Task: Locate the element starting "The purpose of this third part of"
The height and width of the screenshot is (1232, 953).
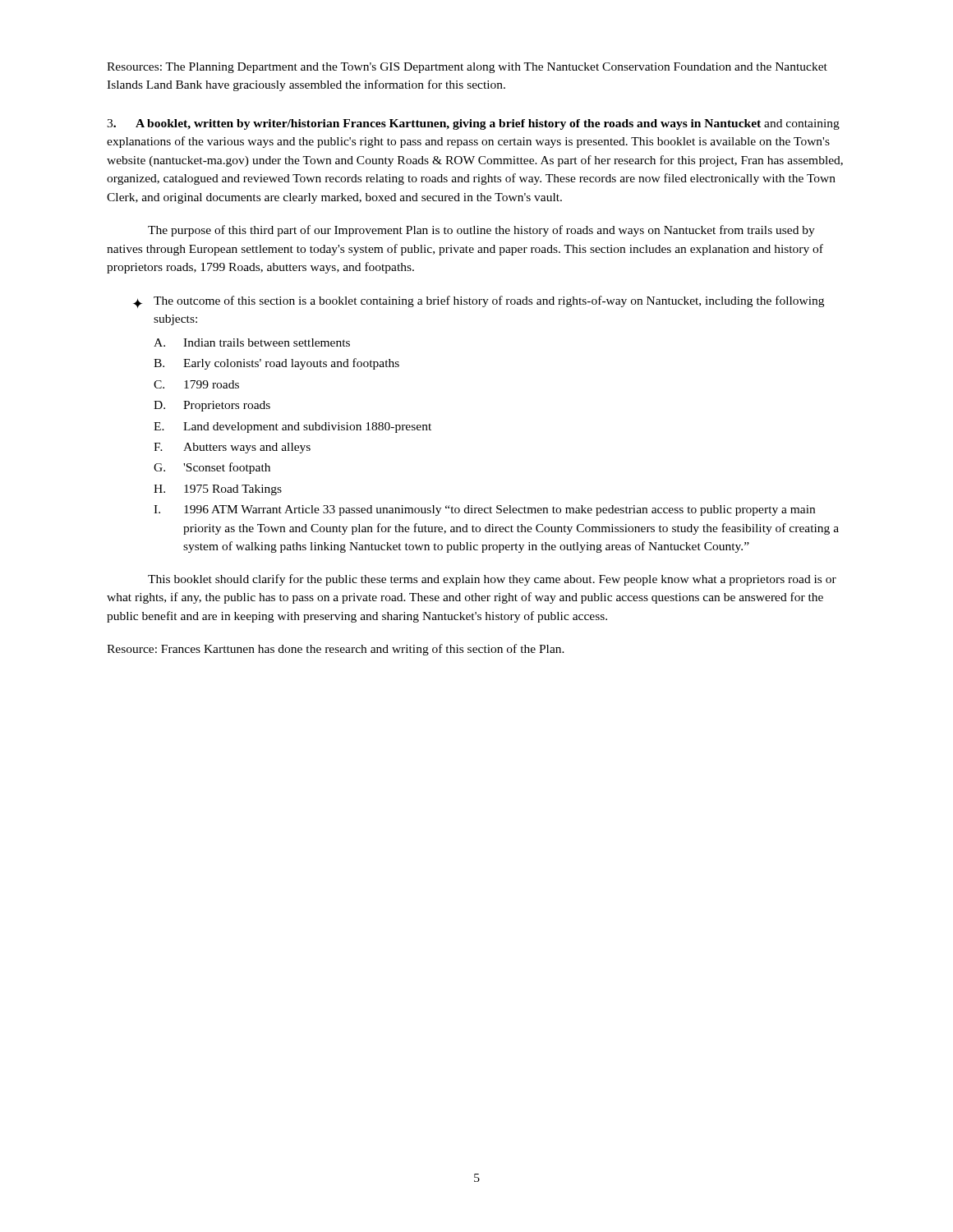Action: coord(465,248)
